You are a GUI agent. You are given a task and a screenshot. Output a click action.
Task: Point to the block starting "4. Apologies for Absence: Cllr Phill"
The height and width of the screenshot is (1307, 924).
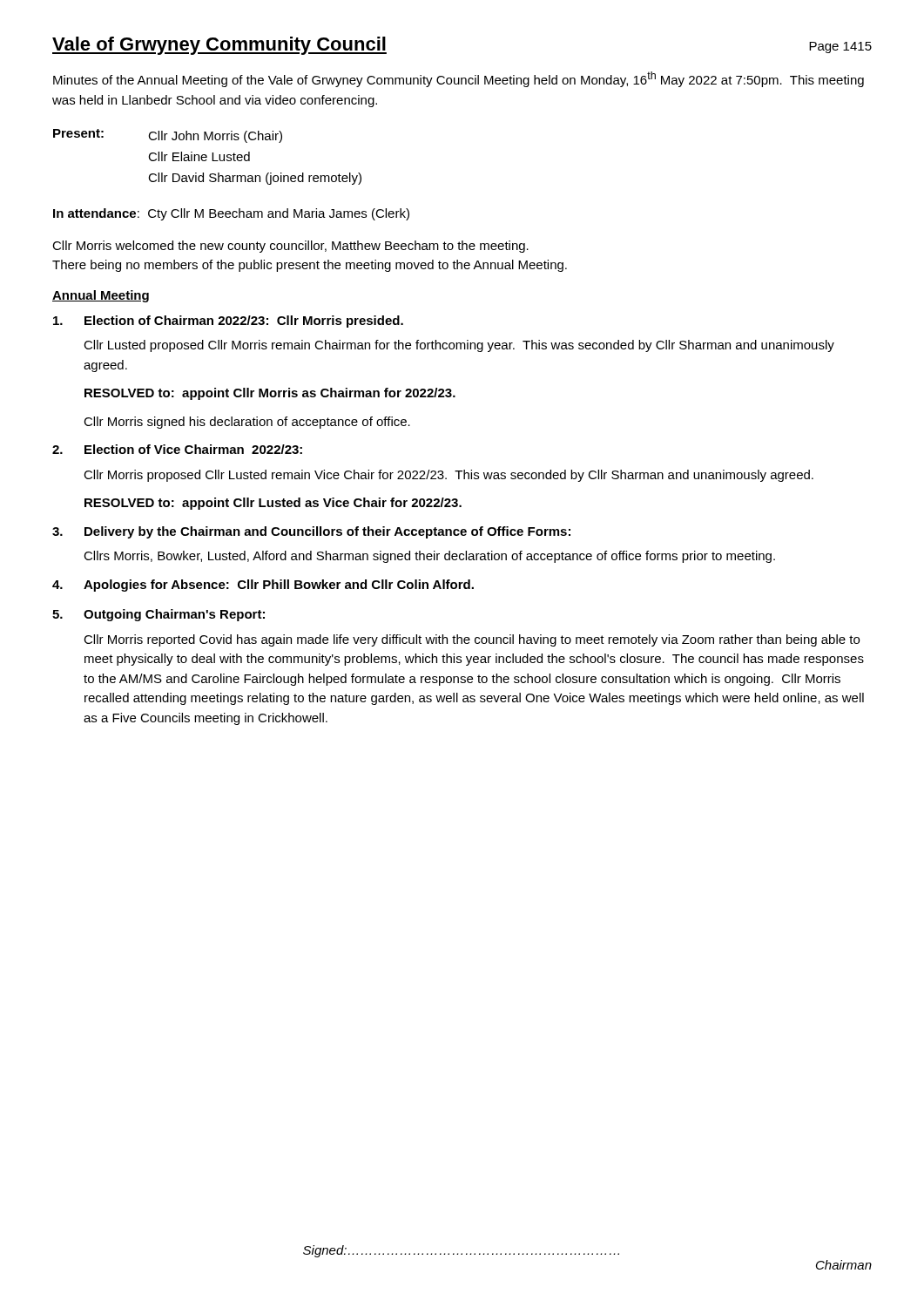coord(263,584)
